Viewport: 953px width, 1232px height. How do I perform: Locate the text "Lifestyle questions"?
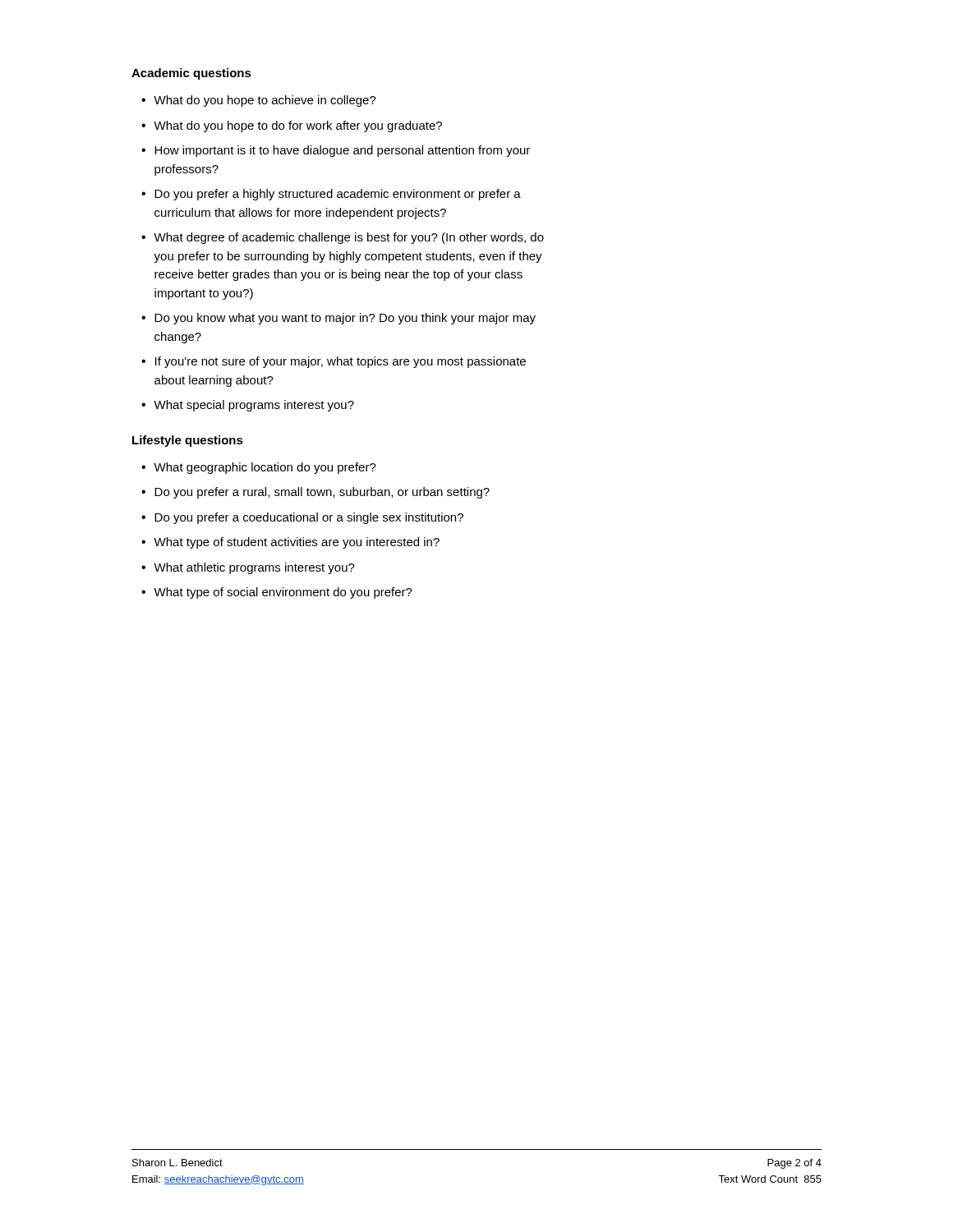tap(187, 439)
